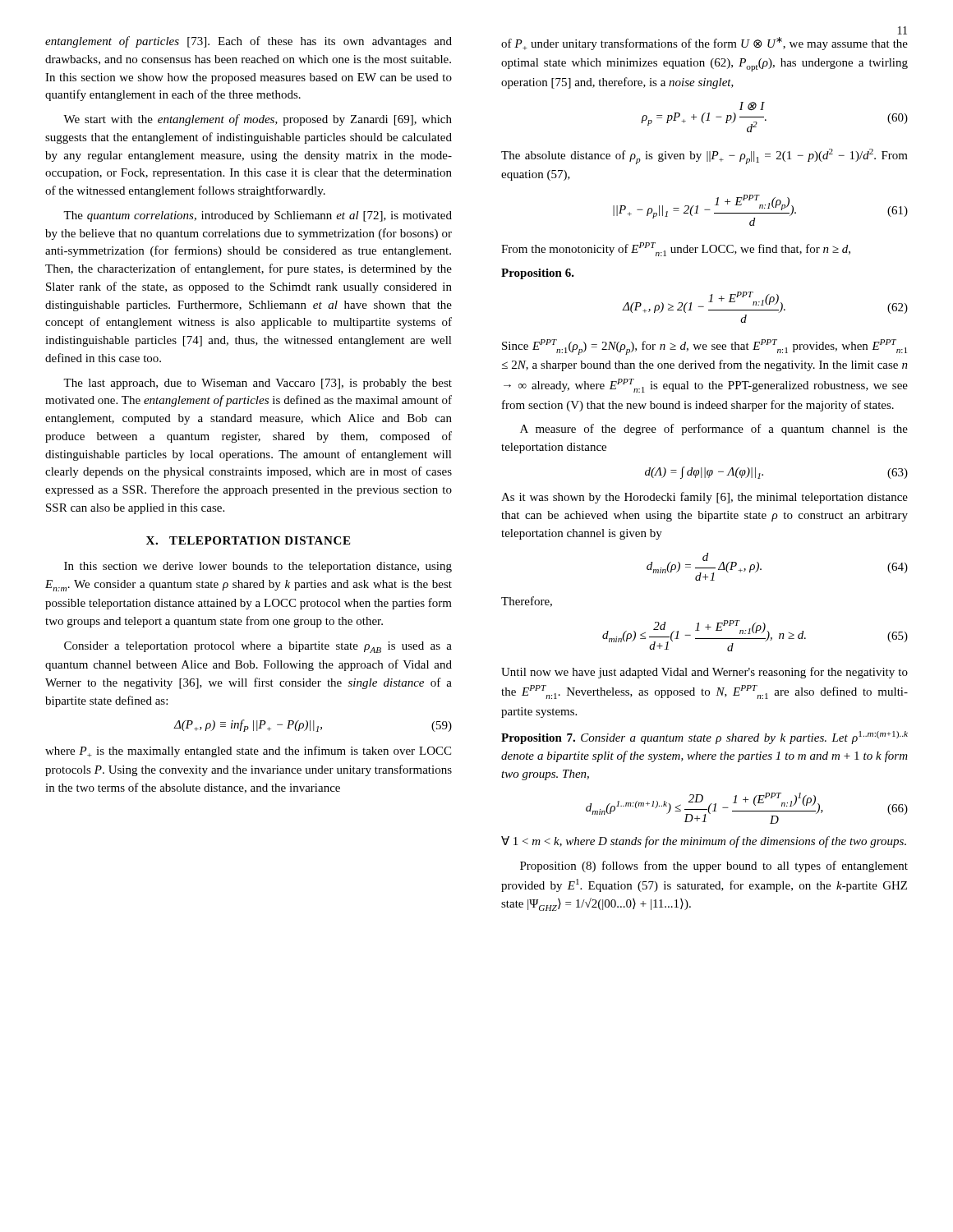Locate the text block that reads "Consider a teleportation"
Image resolution: width=953 pixels, height=1232 pixels.
248,674
